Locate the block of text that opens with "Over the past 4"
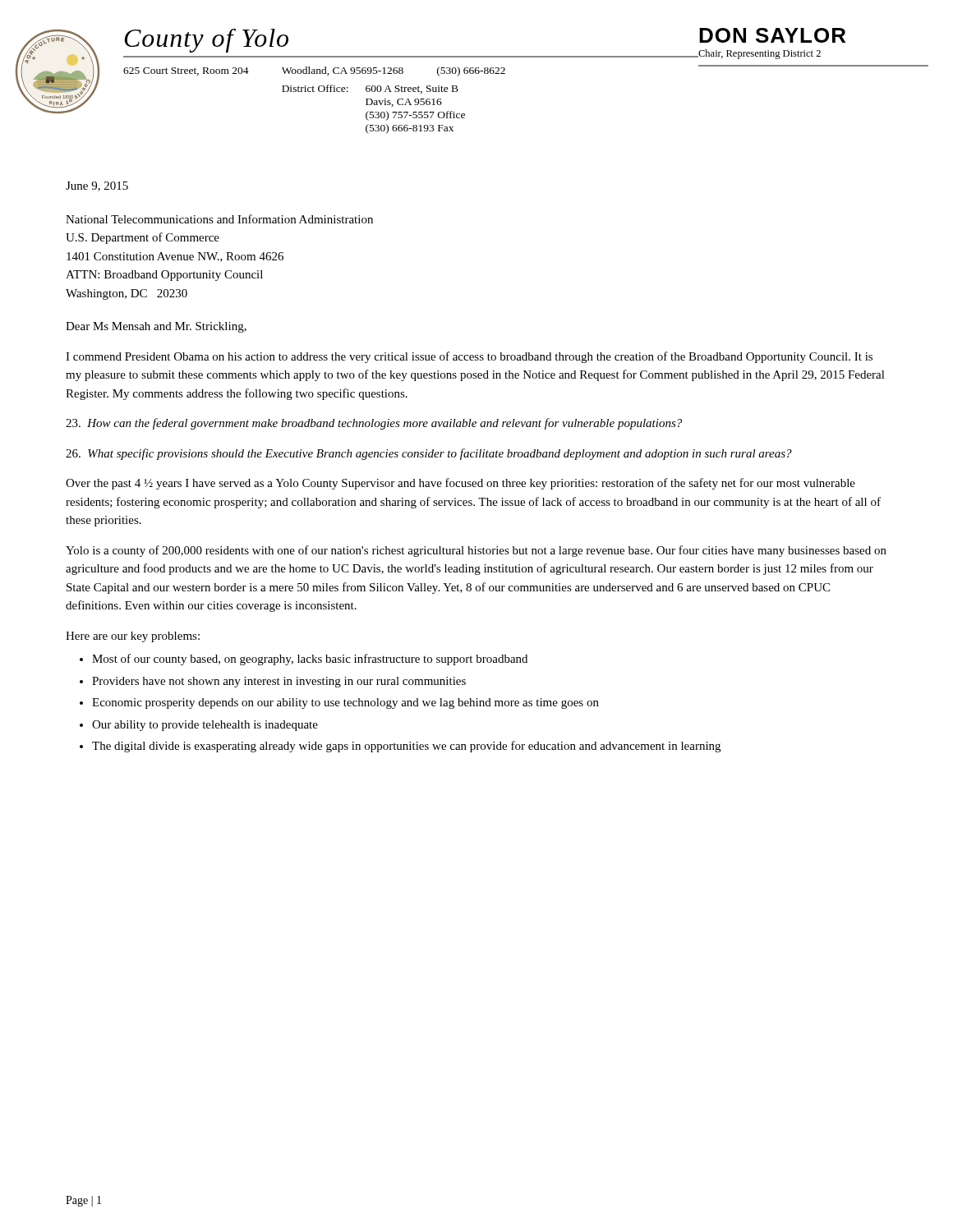Viewport: 953px width, 1232px height. coord(473,501)
